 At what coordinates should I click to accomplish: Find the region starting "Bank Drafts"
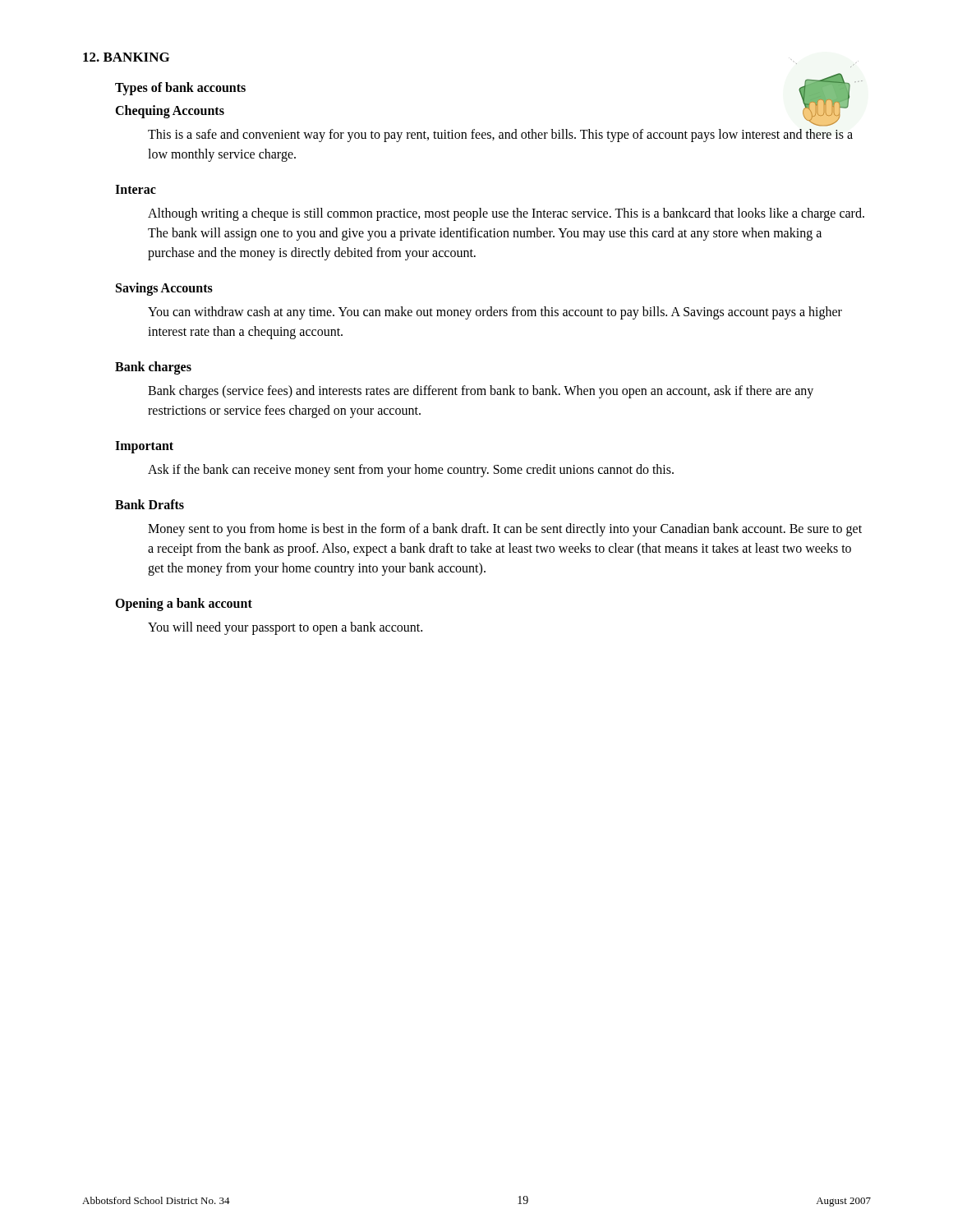[150, 505]
